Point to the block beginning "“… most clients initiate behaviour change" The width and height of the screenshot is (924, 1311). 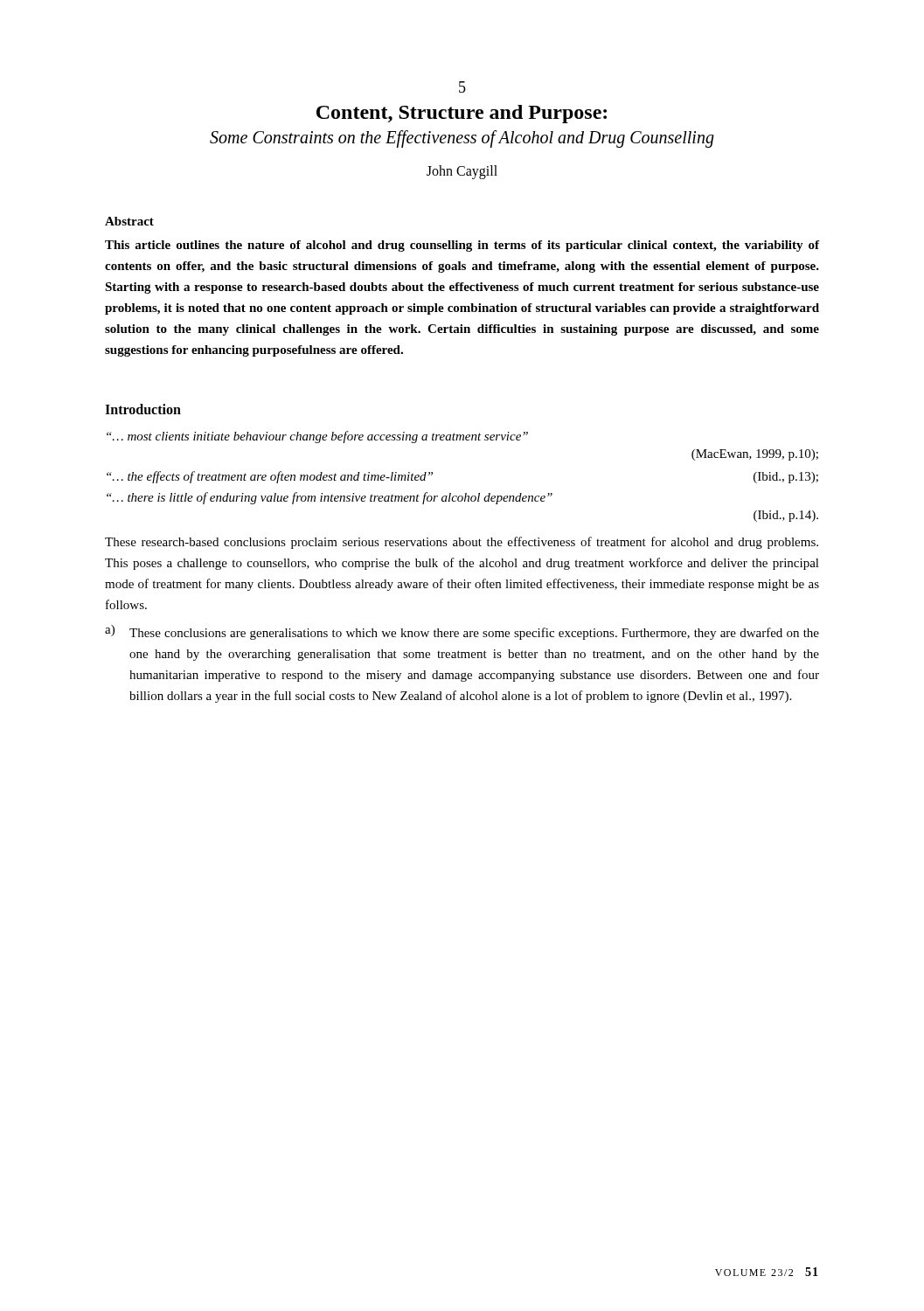coord(462,444)
